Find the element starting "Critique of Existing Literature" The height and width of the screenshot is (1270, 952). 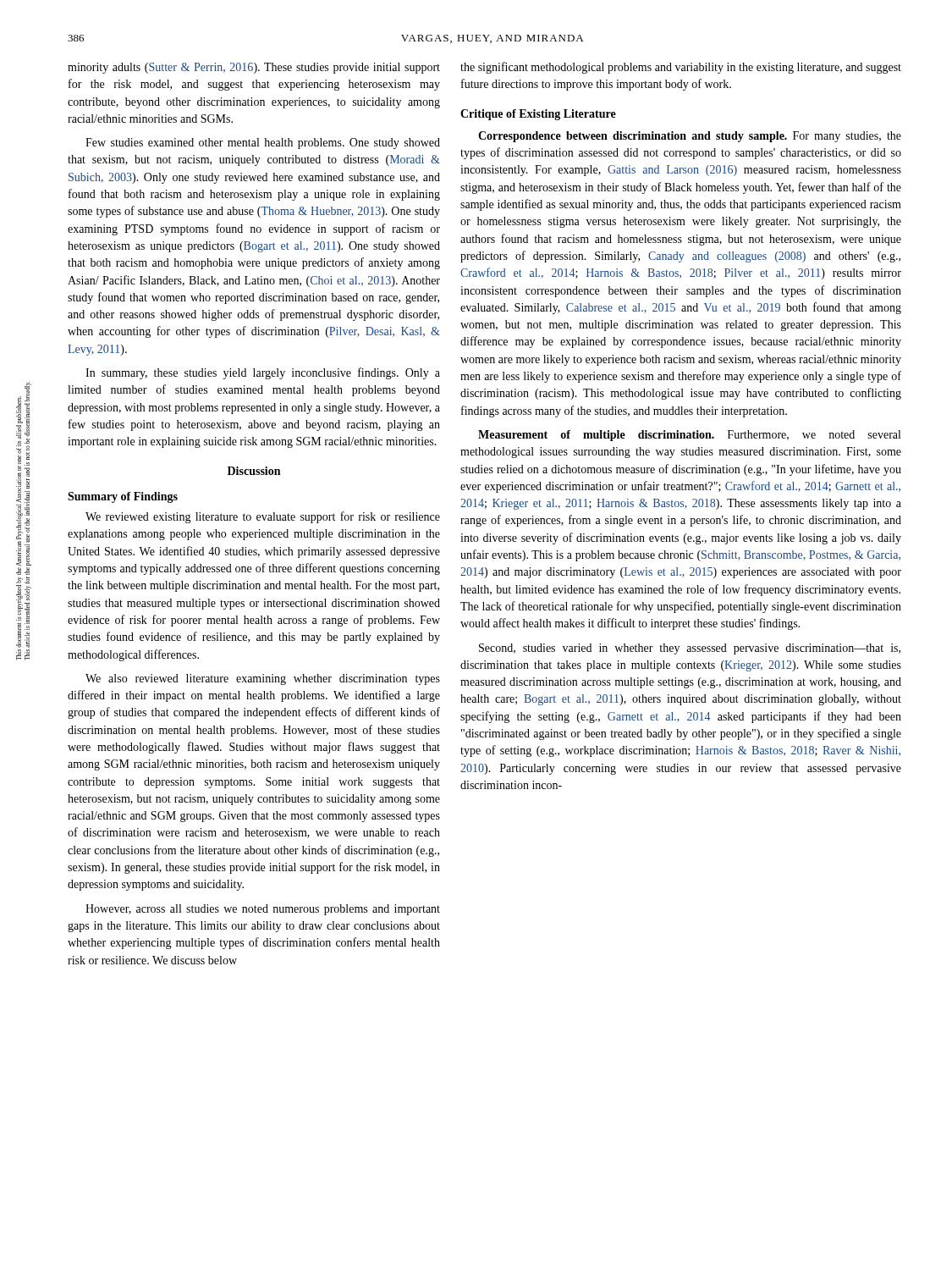[538, 115]
